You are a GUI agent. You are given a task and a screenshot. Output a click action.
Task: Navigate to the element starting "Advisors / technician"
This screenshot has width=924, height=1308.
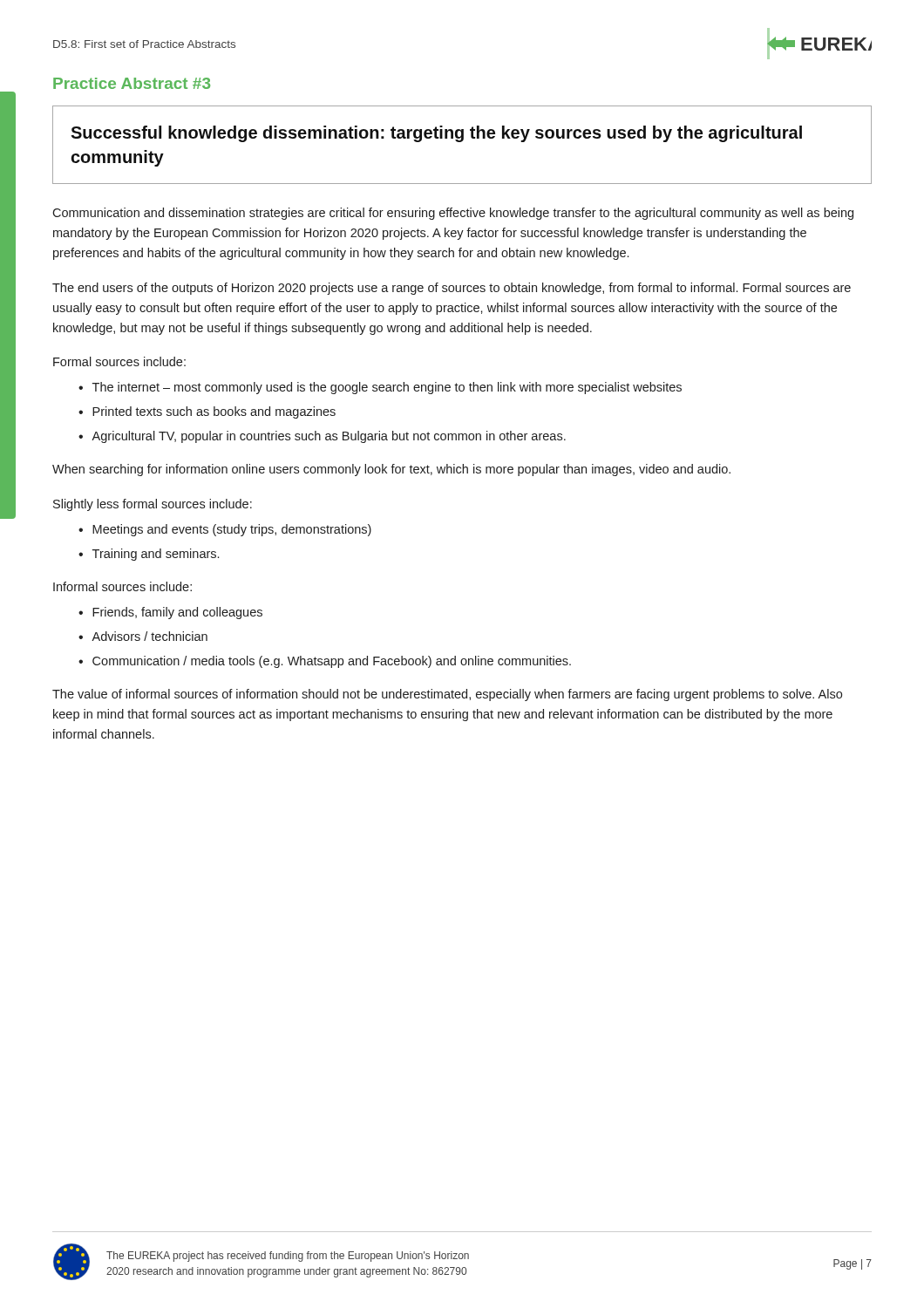tap(150, 637)
